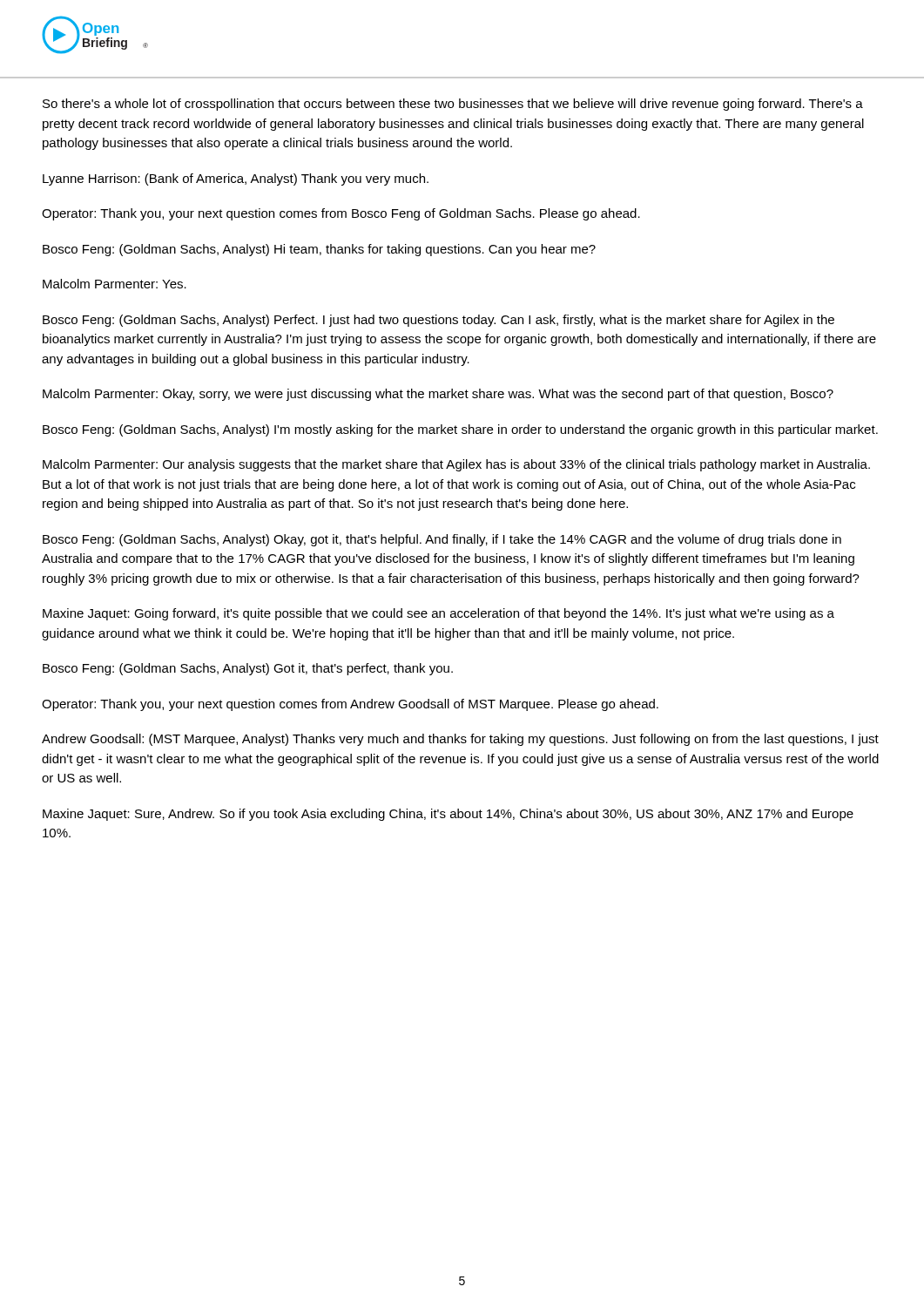Find the block on this page that starts "So there's a whole lot of crosspollination"
Screen dimensions: 1307x924
pyautogui.click(x=453, y=123)
